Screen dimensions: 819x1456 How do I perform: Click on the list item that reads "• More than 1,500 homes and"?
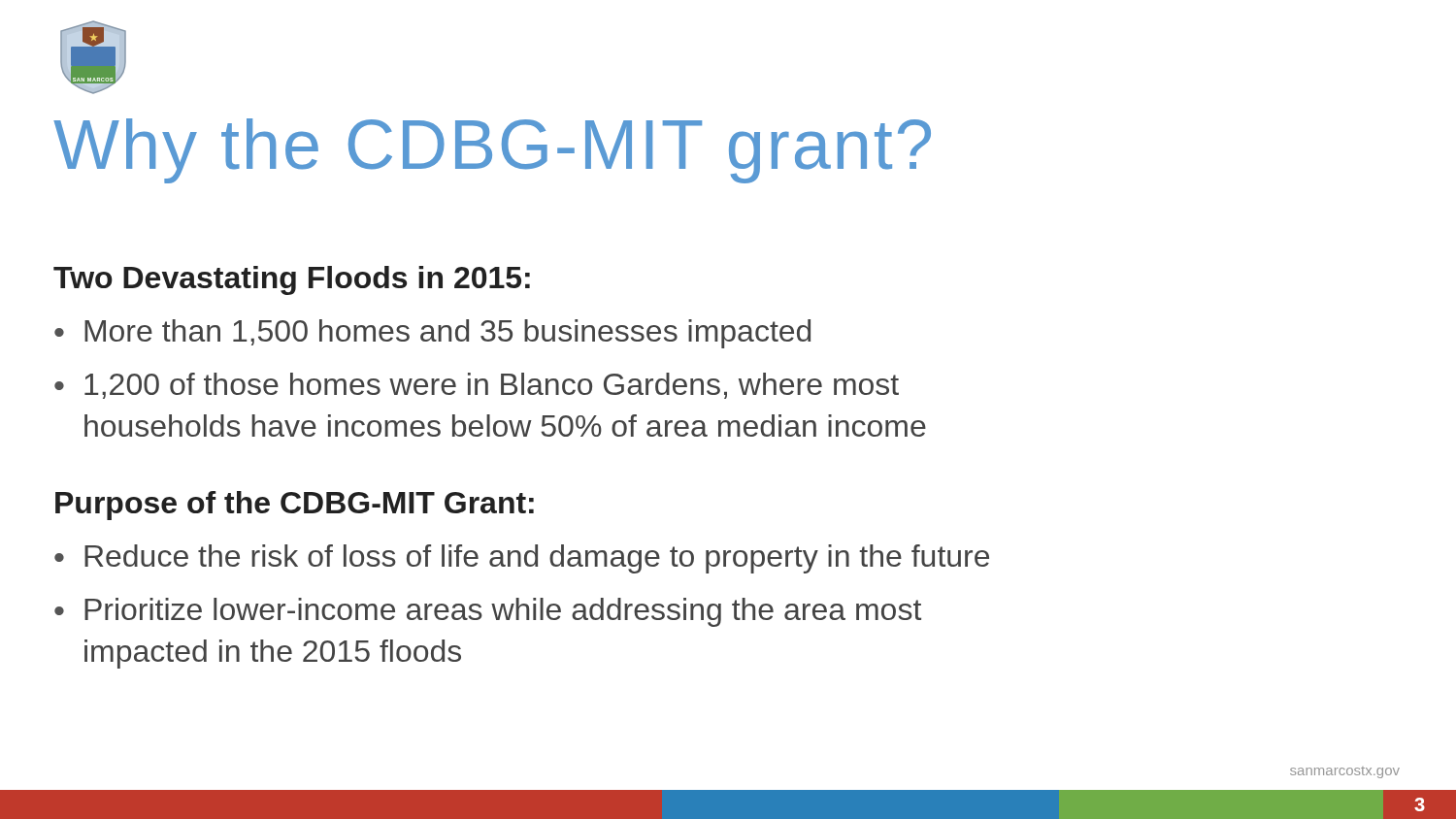[x=433, y=332]
